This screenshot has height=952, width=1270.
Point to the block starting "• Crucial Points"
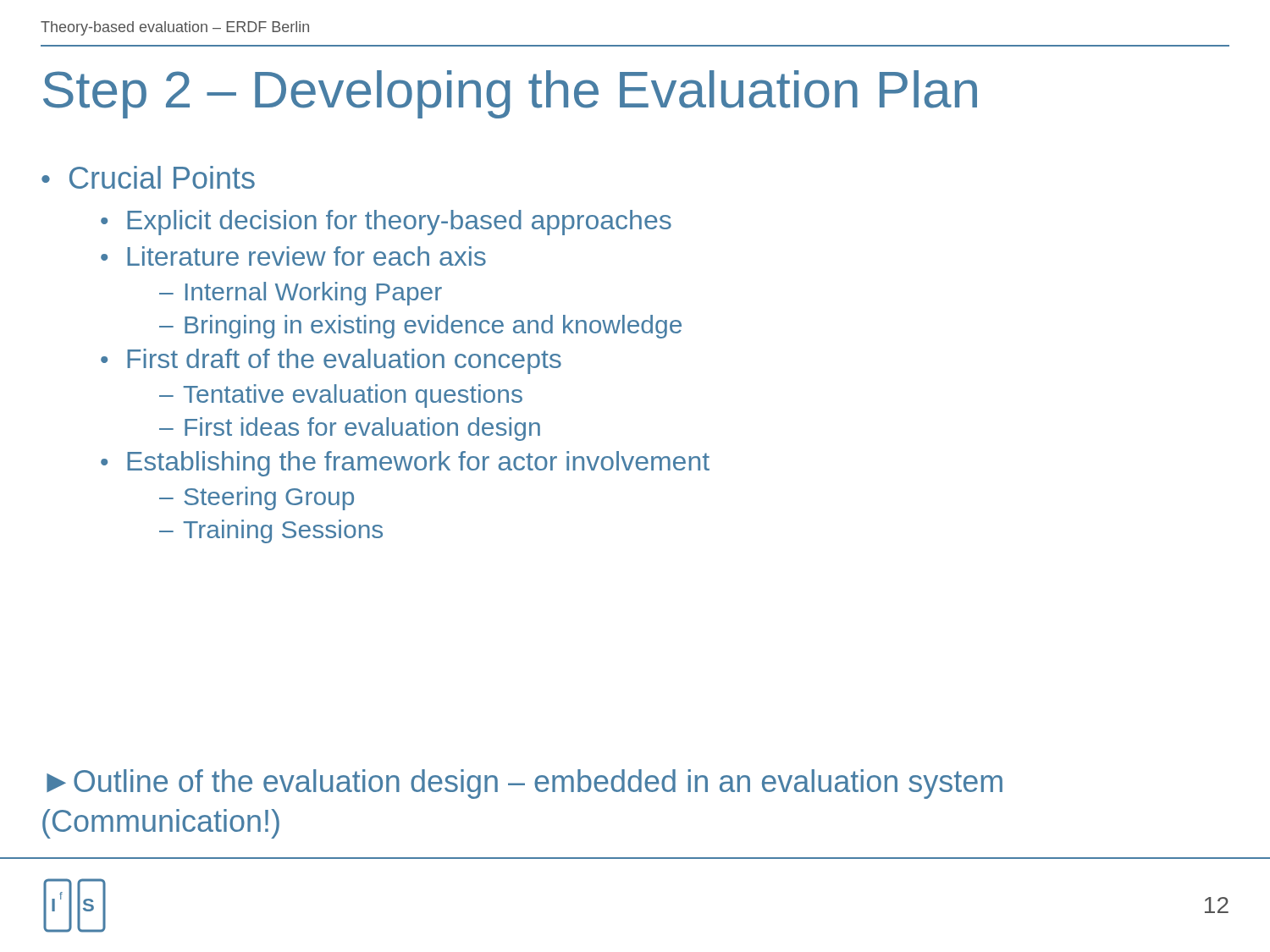click(x=148, y=179)
